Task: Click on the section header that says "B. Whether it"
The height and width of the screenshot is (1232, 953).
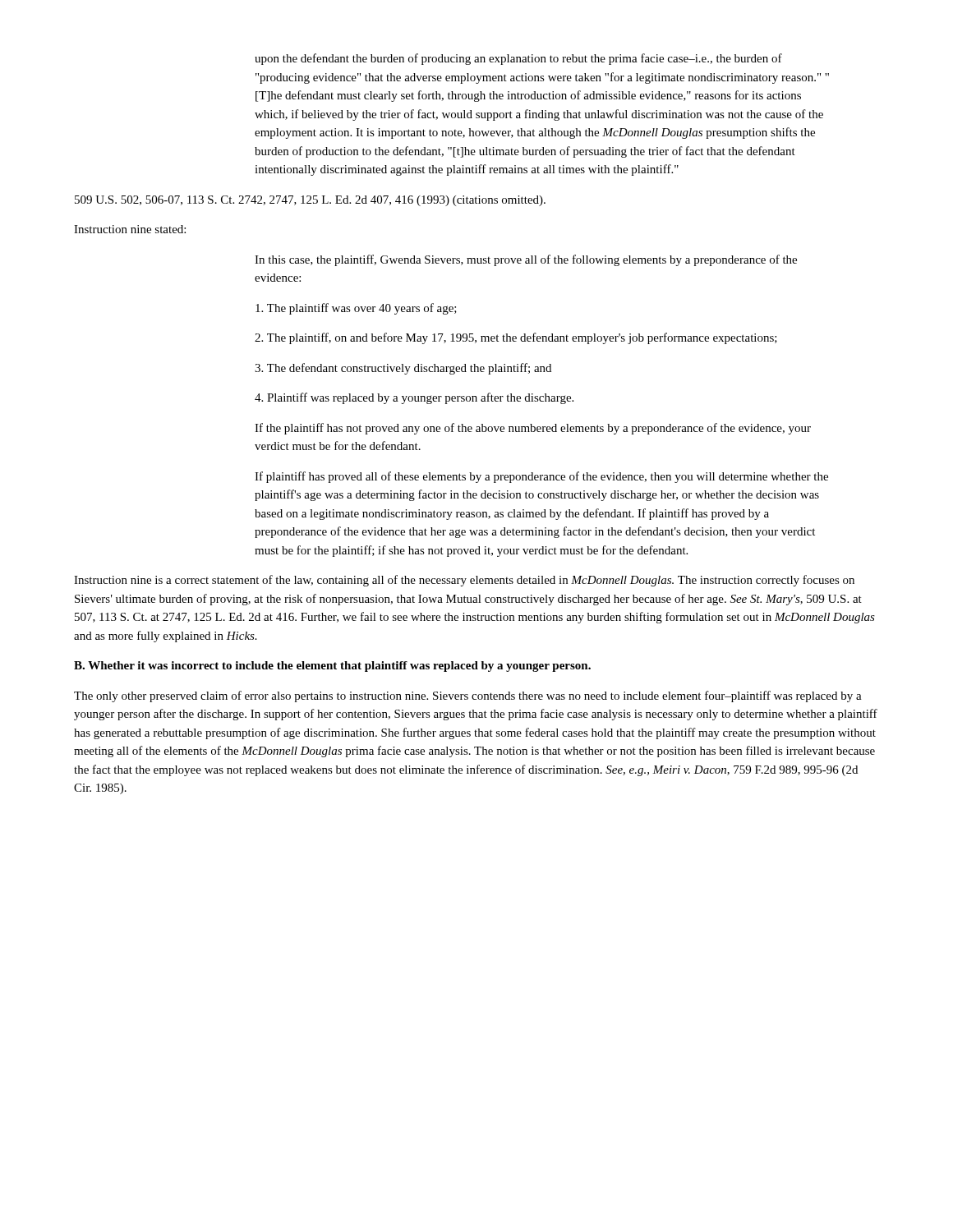Action: coord(333,665)
